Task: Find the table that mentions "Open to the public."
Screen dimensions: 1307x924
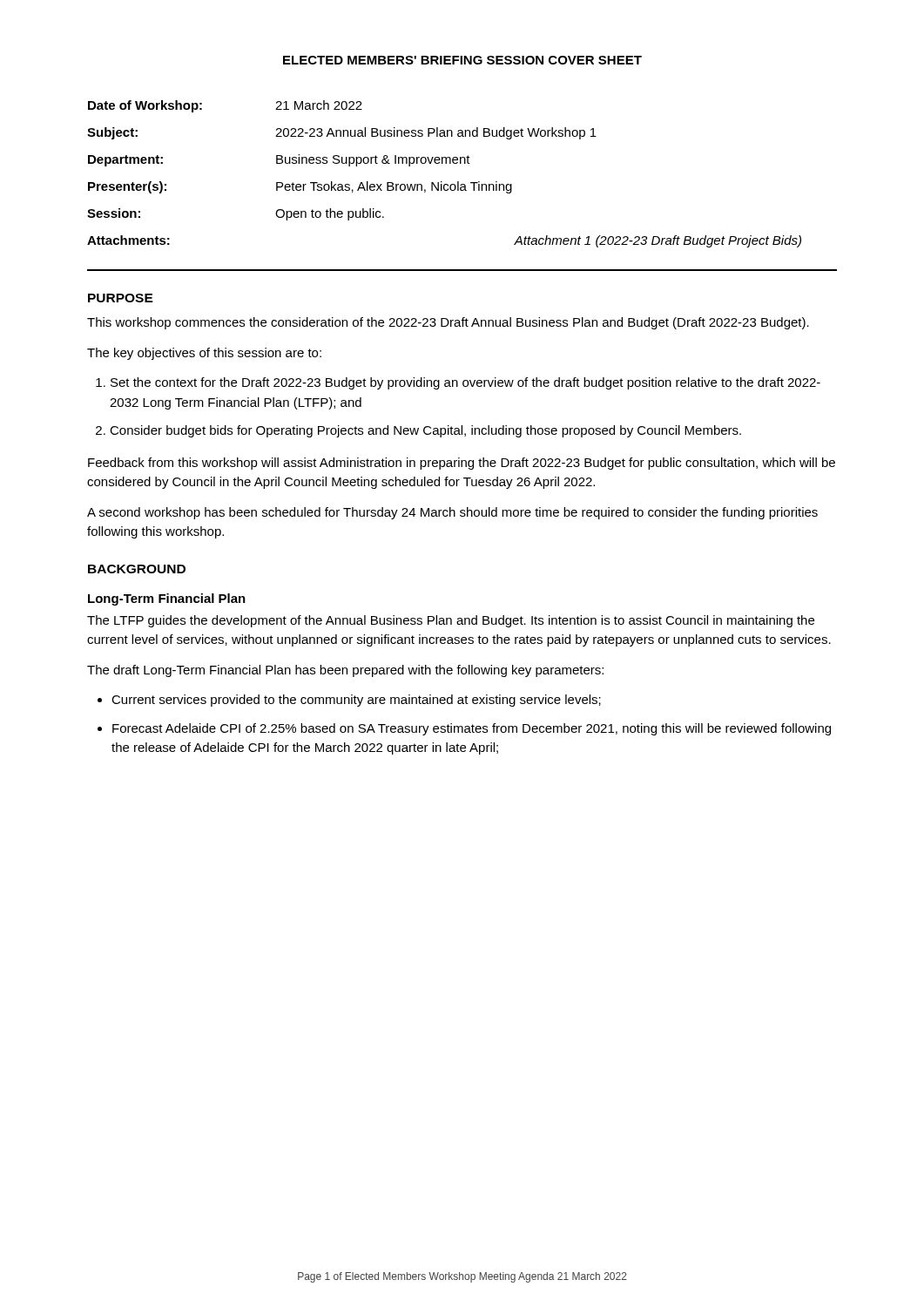Action: pyautogui.click(x=462, y=173)
